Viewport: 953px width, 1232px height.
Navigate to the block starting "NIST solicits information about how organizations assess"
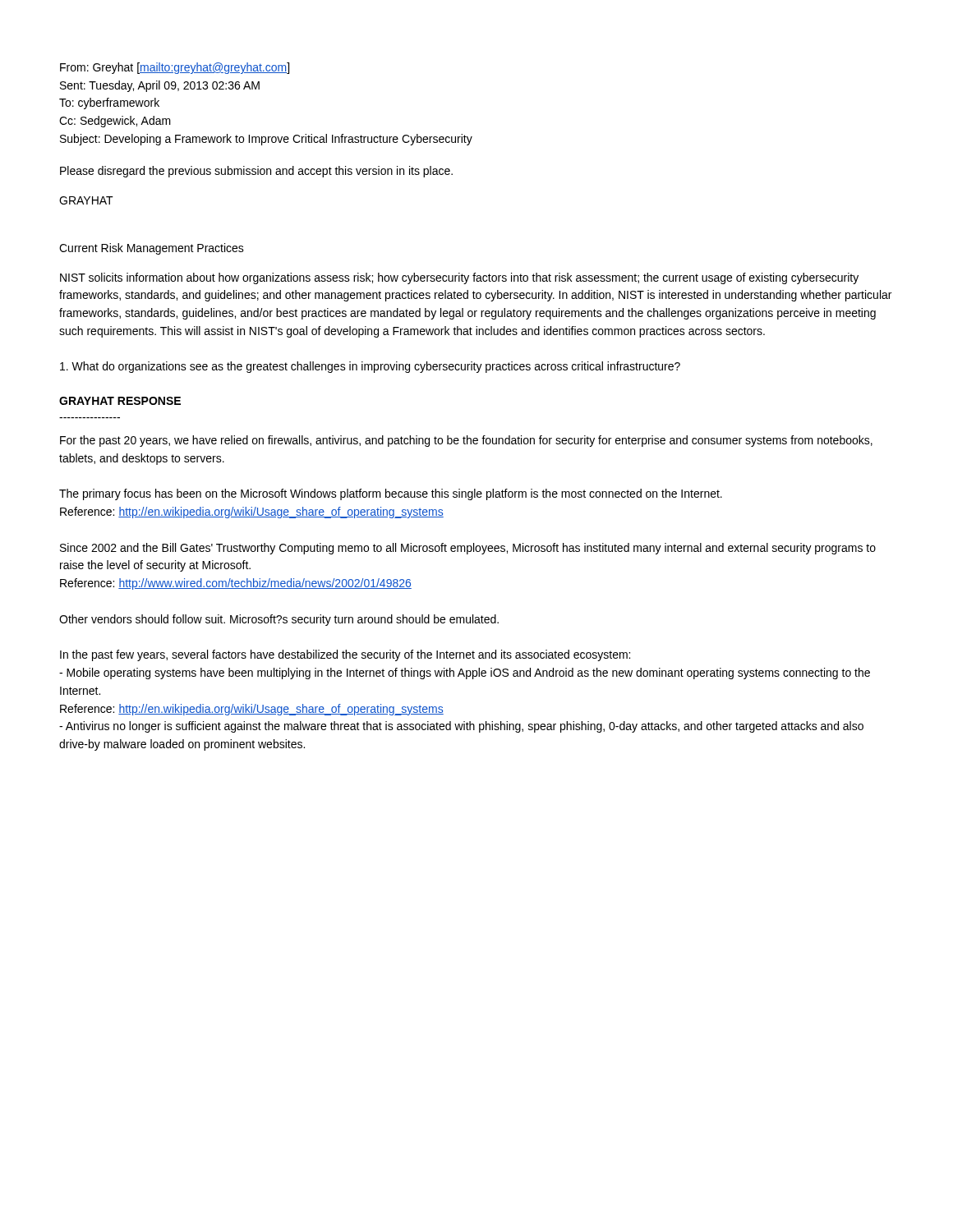click(x=475, y=304)
